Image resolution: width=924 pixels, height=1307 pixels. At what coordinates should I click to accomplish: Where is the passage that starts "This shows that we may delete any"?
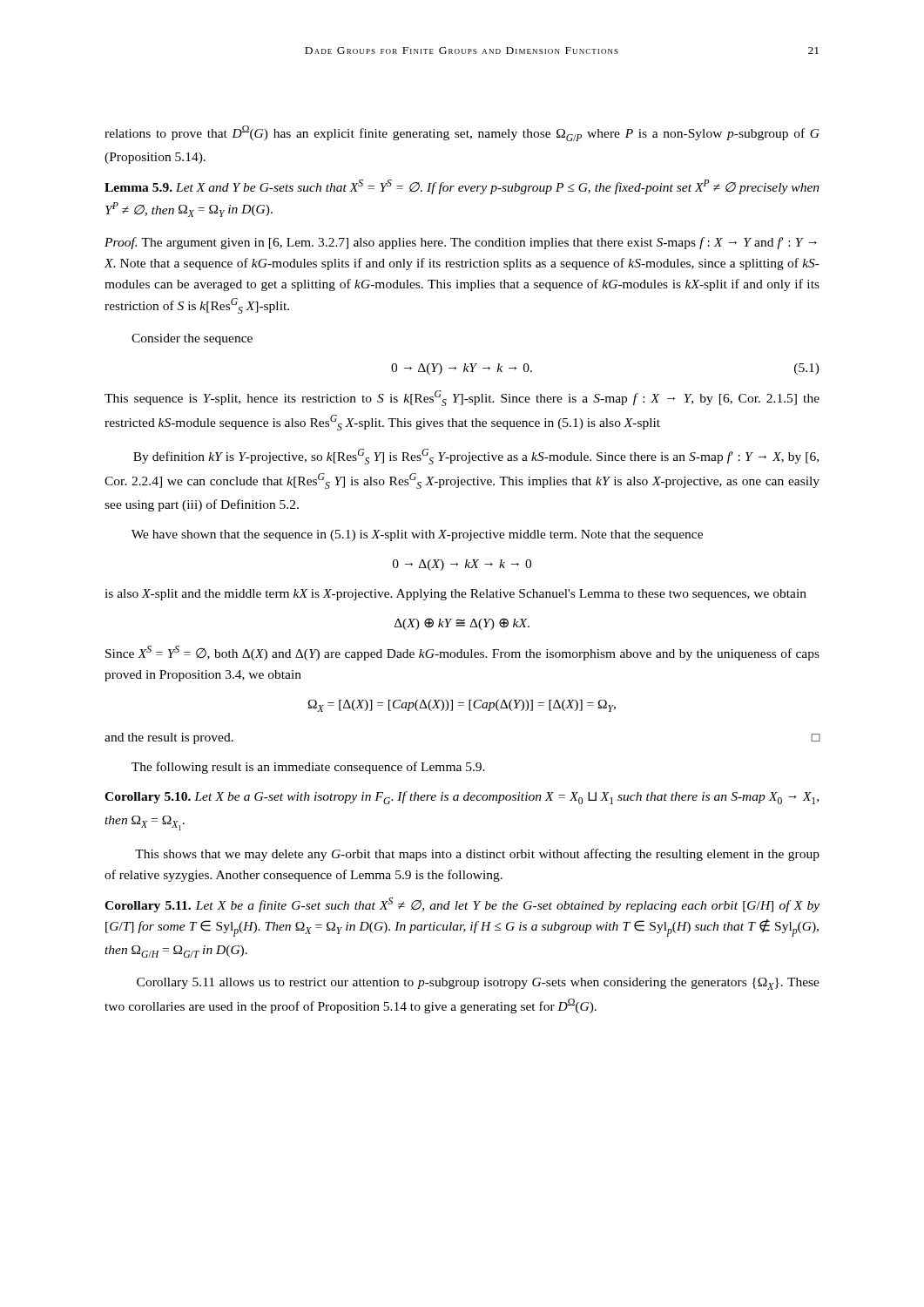(x=462, y=864)
